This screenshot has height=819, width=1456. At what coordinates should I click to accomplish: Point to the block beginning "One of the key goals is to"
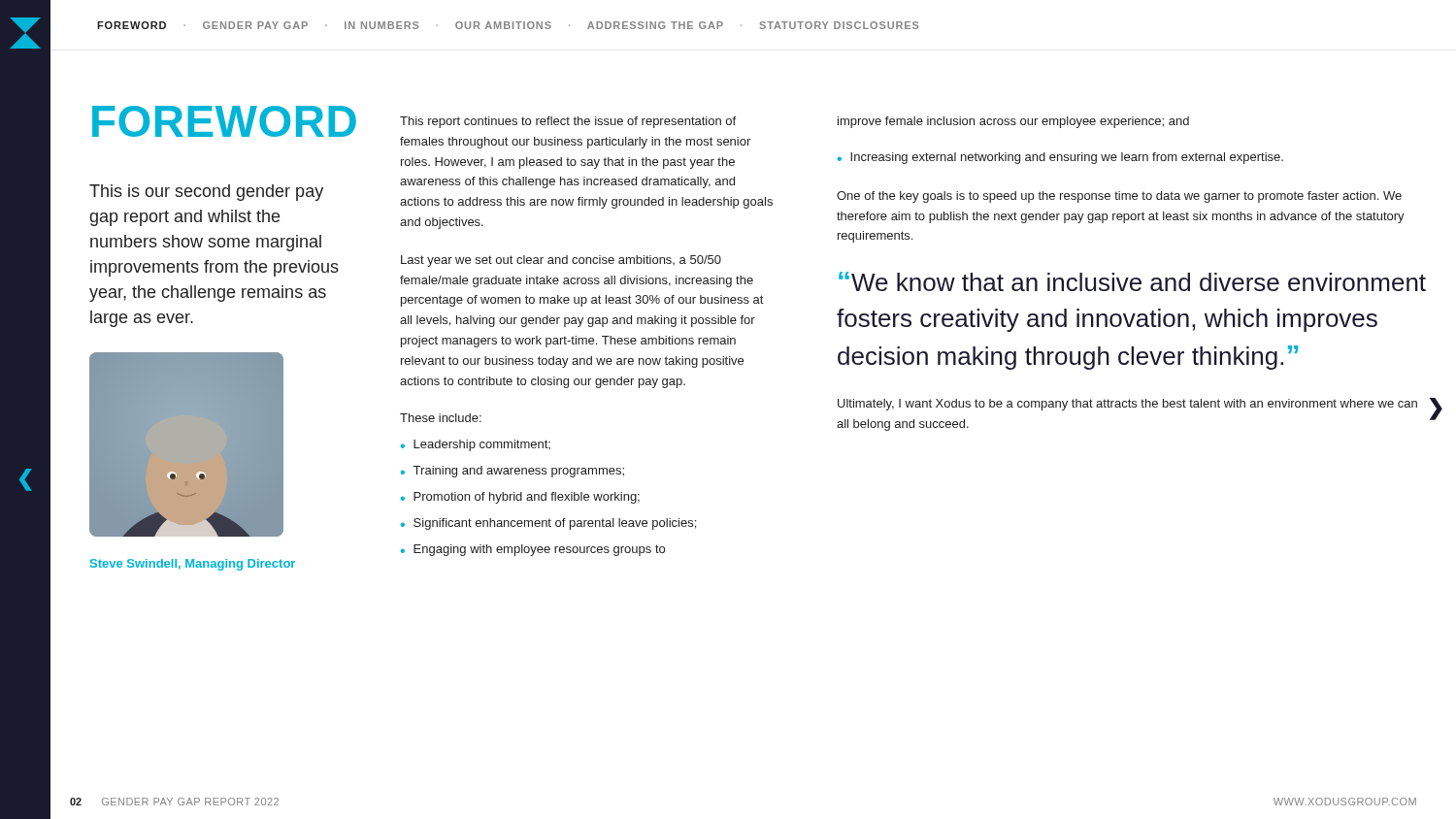[1132, 216]
